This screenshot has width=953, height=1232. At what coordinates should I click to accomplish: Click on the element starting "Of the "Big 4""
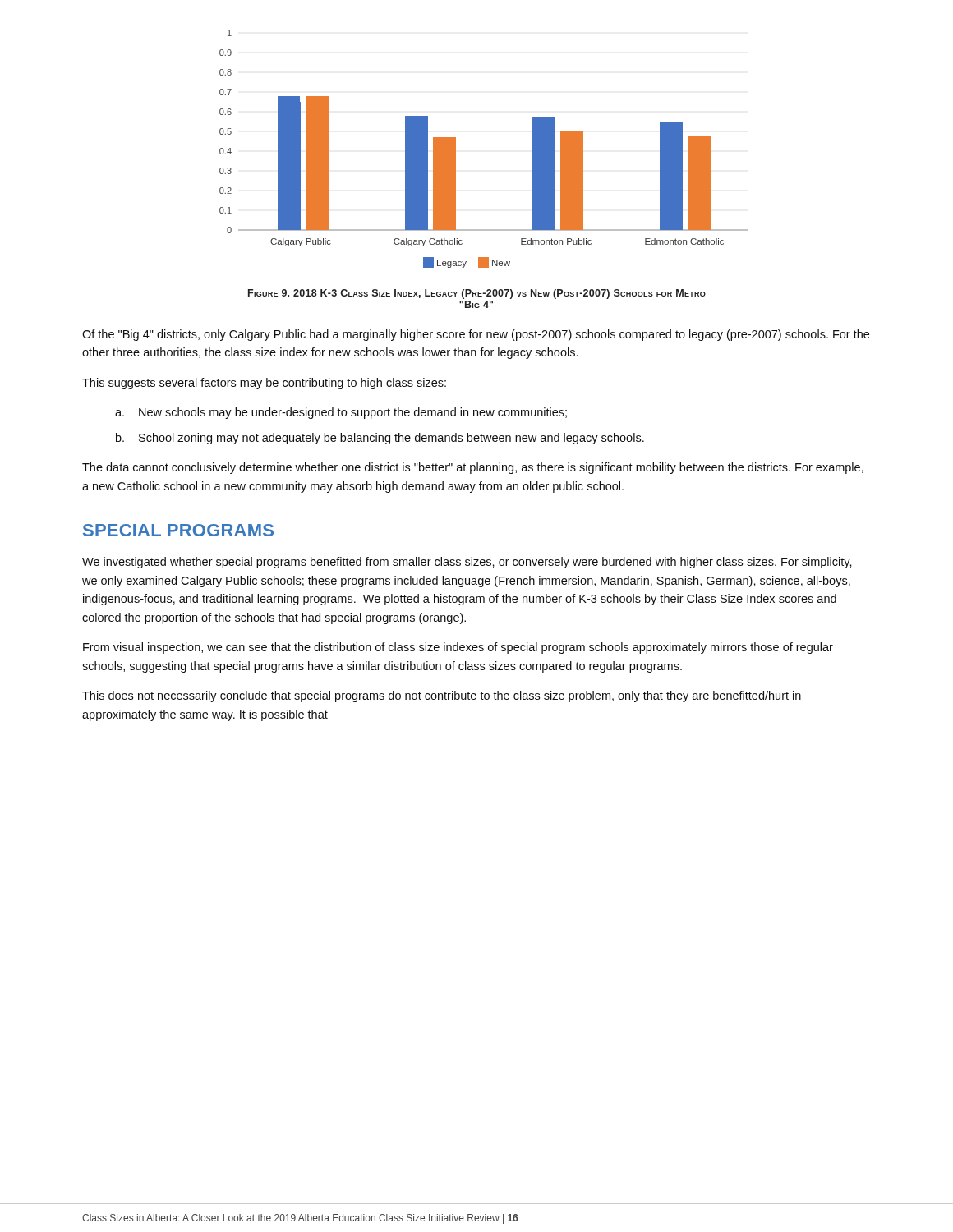tap(476, 343)
